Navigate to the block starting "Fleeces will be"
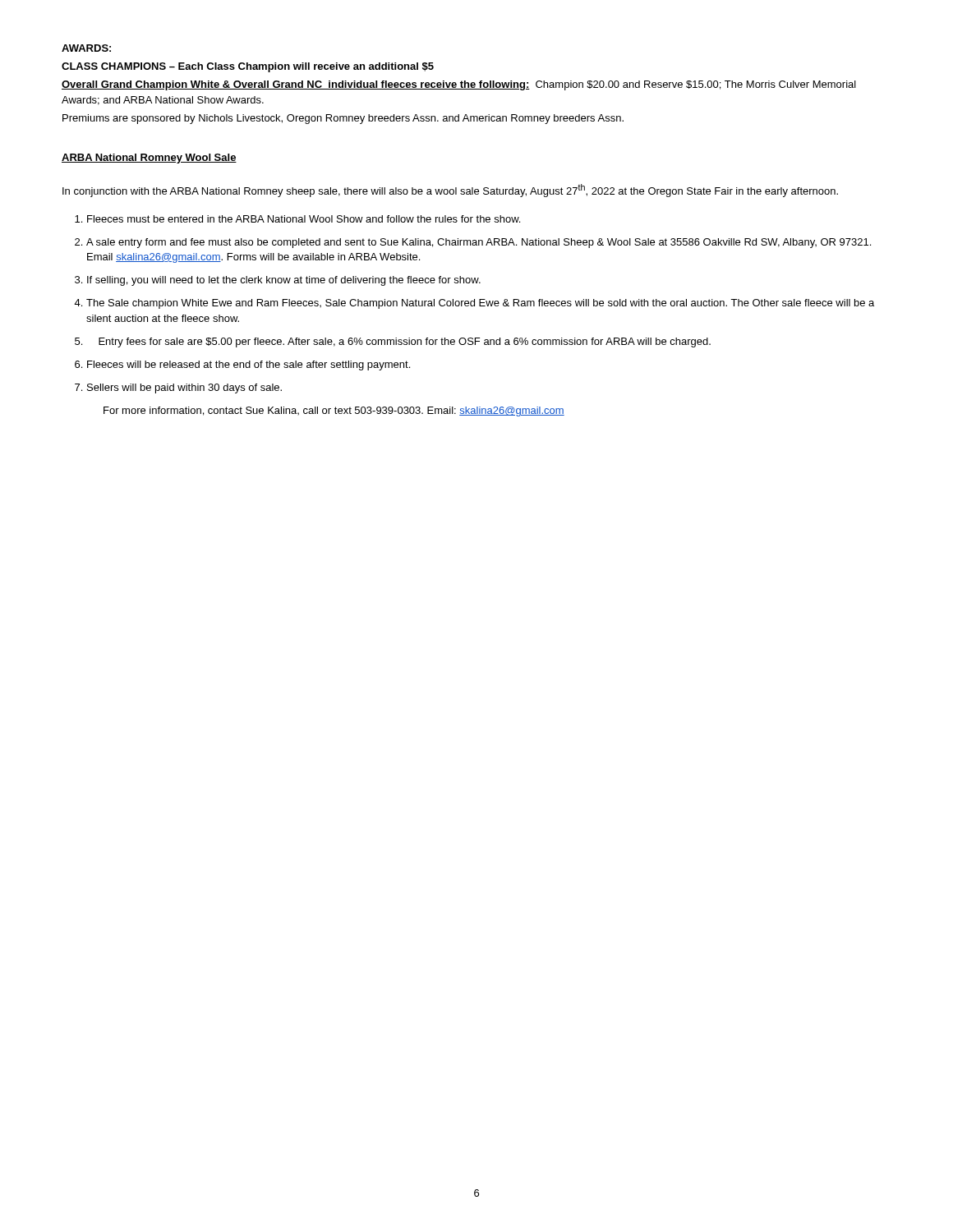 tap(249, 365)
